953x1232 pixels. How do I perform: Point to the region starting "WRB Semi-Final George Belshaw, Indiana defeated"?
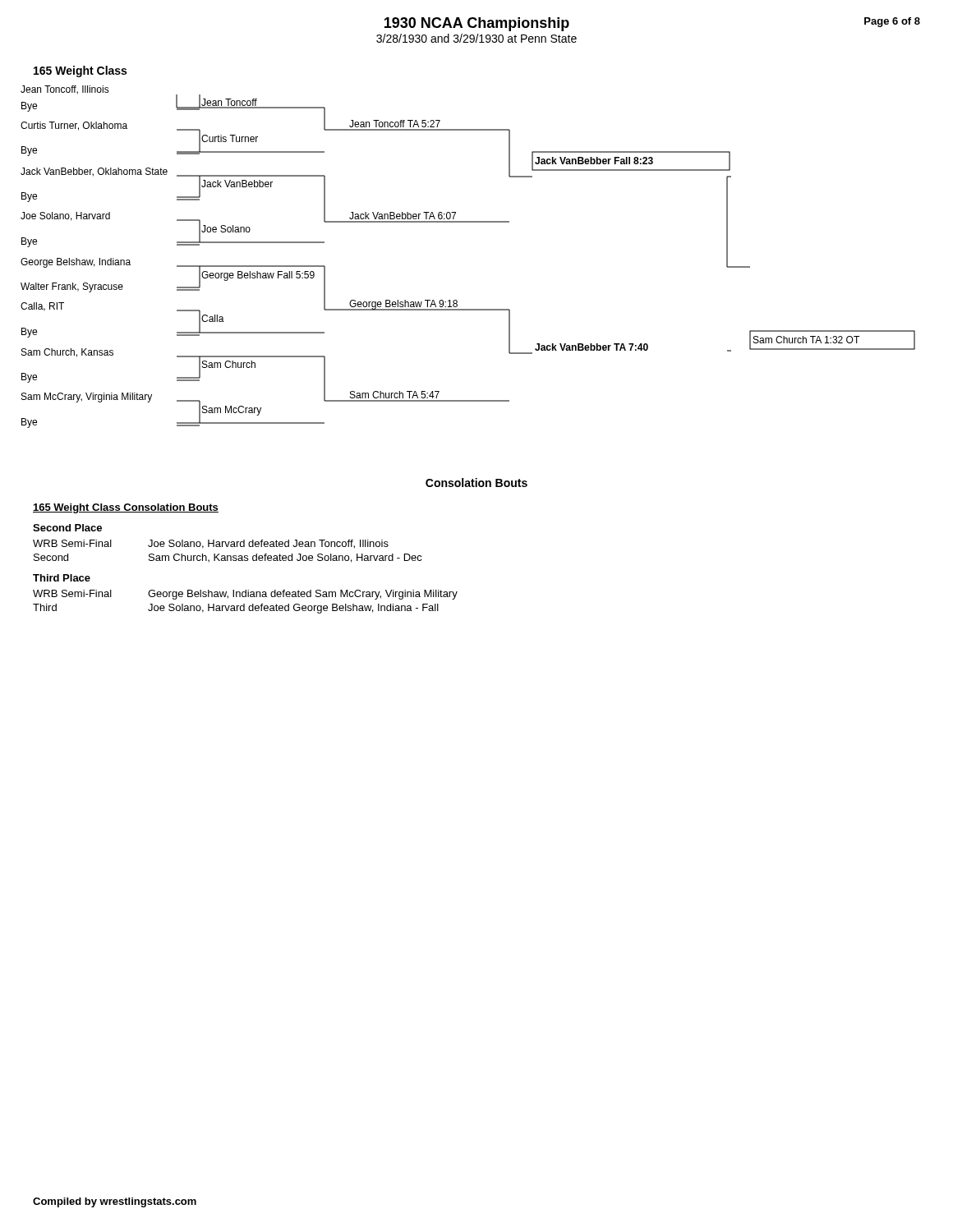[245, 593]
